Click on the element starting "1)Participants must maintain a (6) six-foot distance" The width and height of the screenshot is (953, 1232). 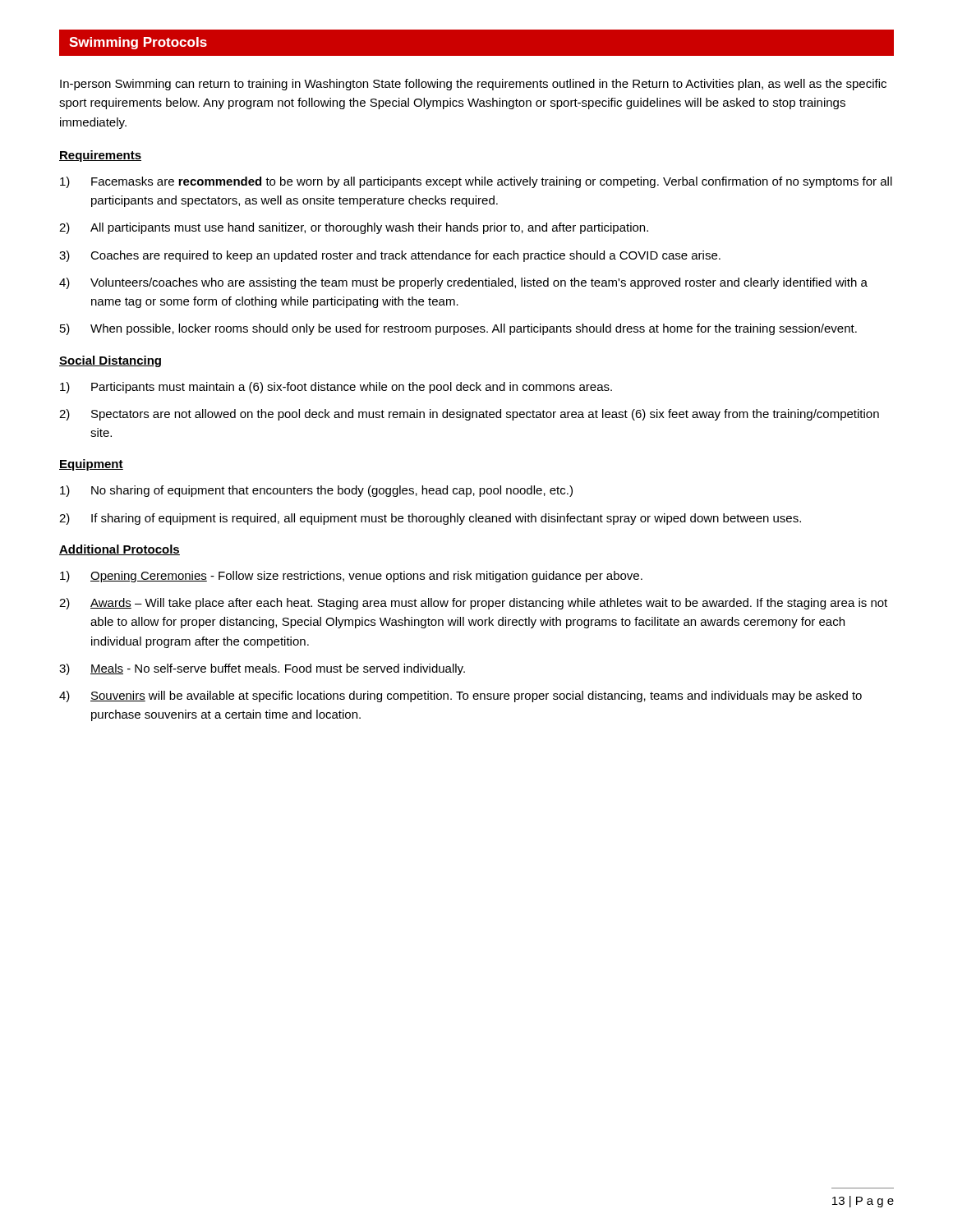click(x=476, y=386)
